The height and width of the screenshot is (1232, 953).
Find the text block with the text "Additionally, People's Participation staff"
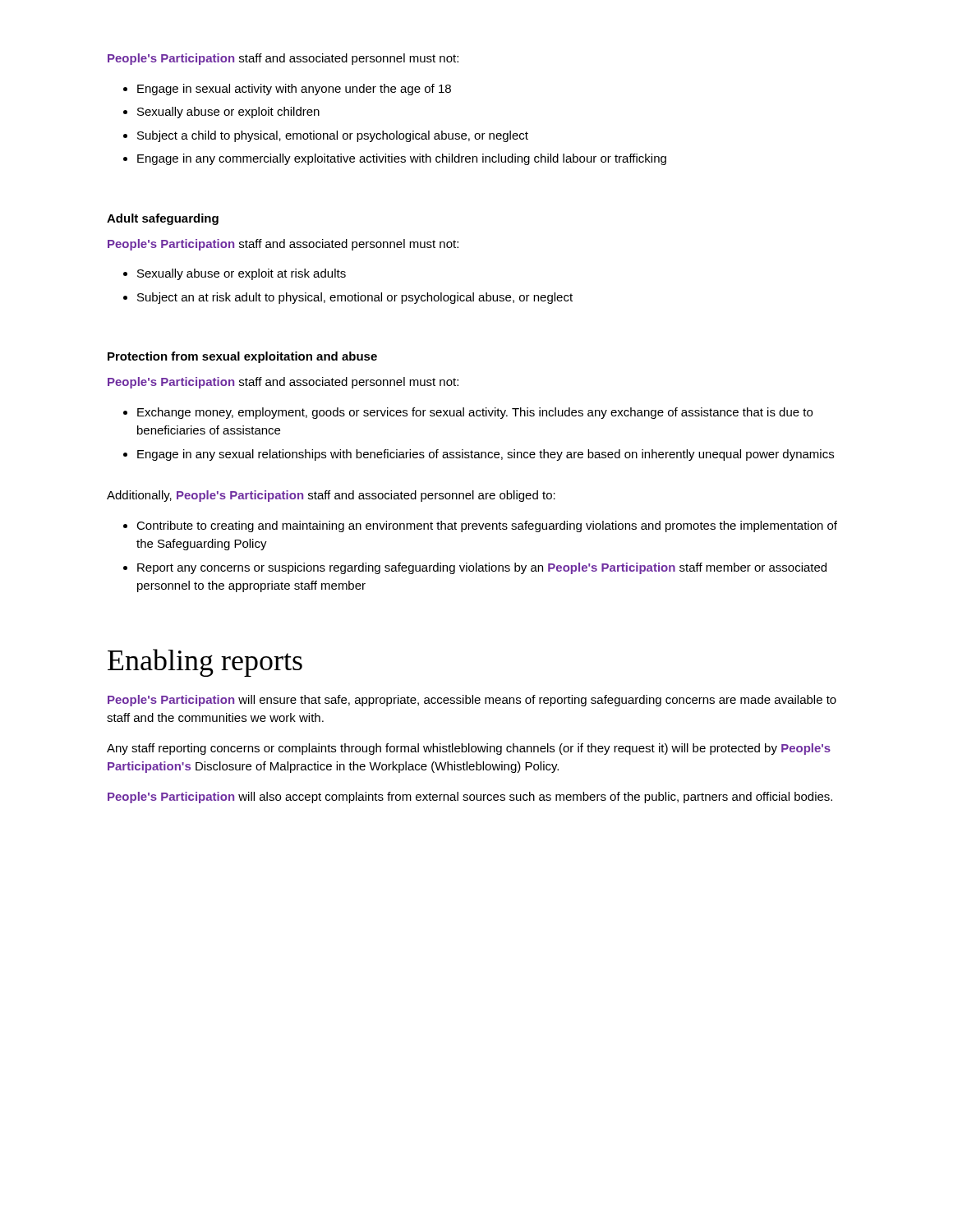point(331,495)
